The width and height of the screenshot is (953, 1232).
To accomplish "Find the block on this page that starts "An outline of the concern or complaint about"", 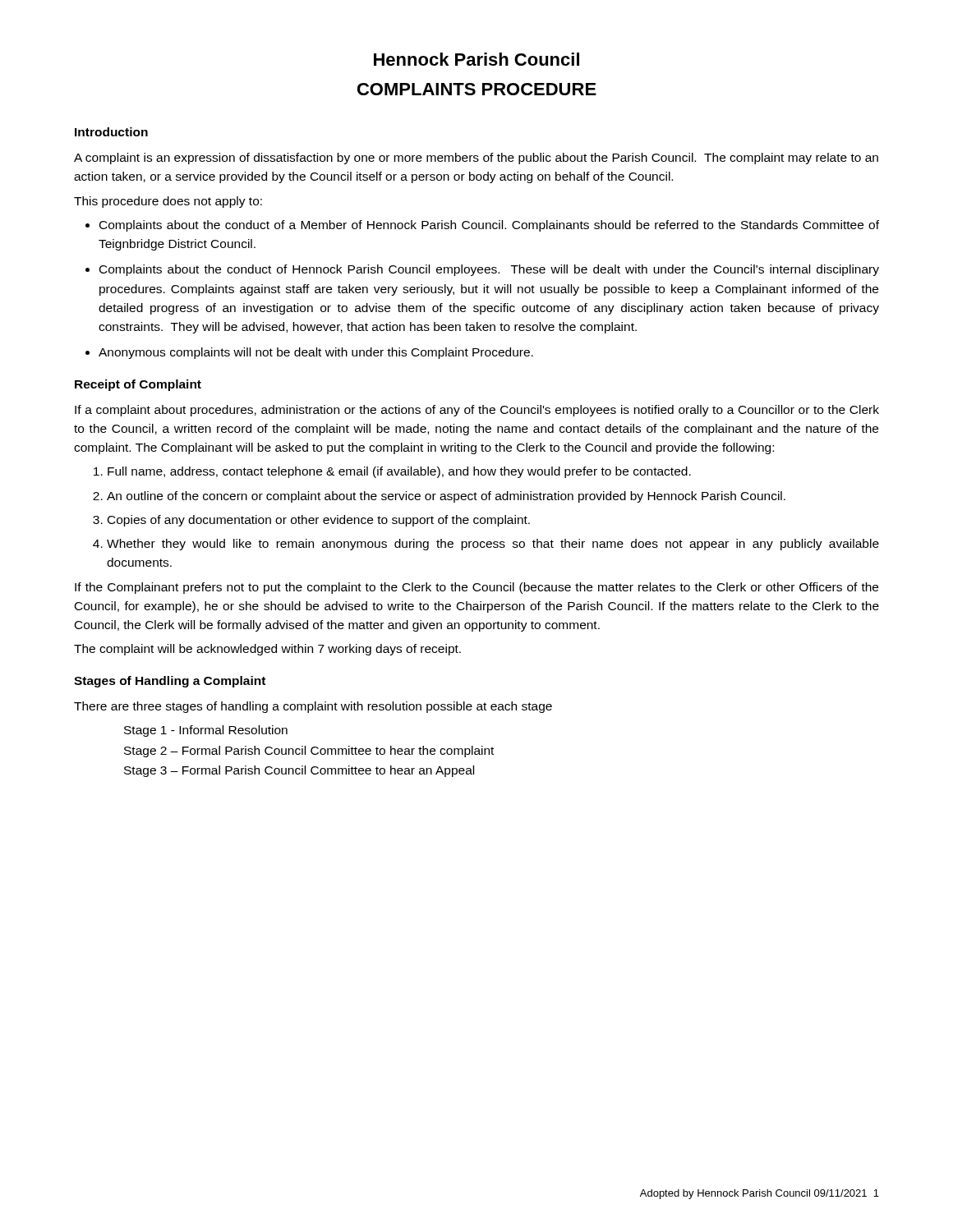I will pyautogui.click(x=447, y=495).
